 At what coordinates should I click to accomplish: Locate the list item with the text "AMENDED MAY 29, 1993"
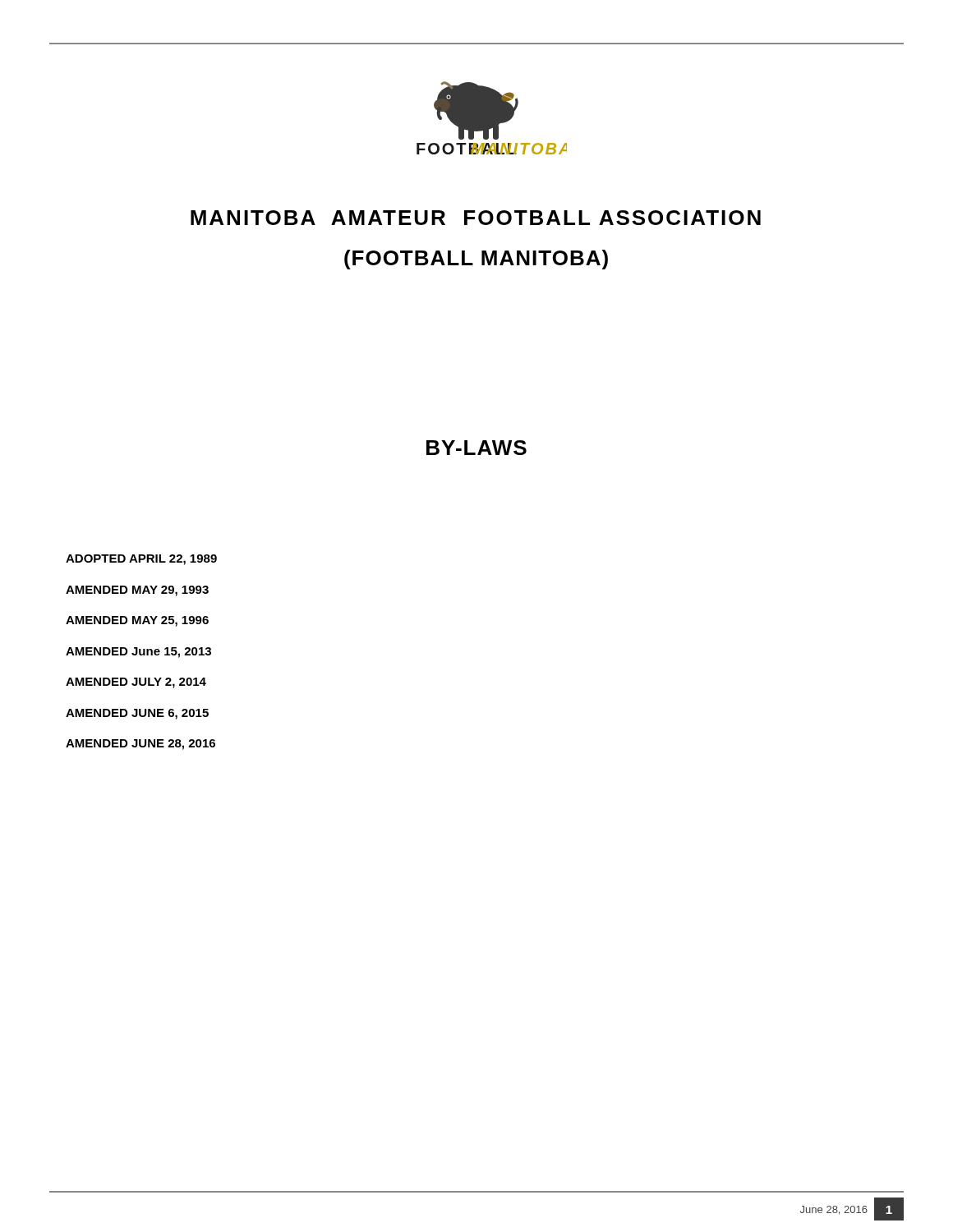(137, 589)
